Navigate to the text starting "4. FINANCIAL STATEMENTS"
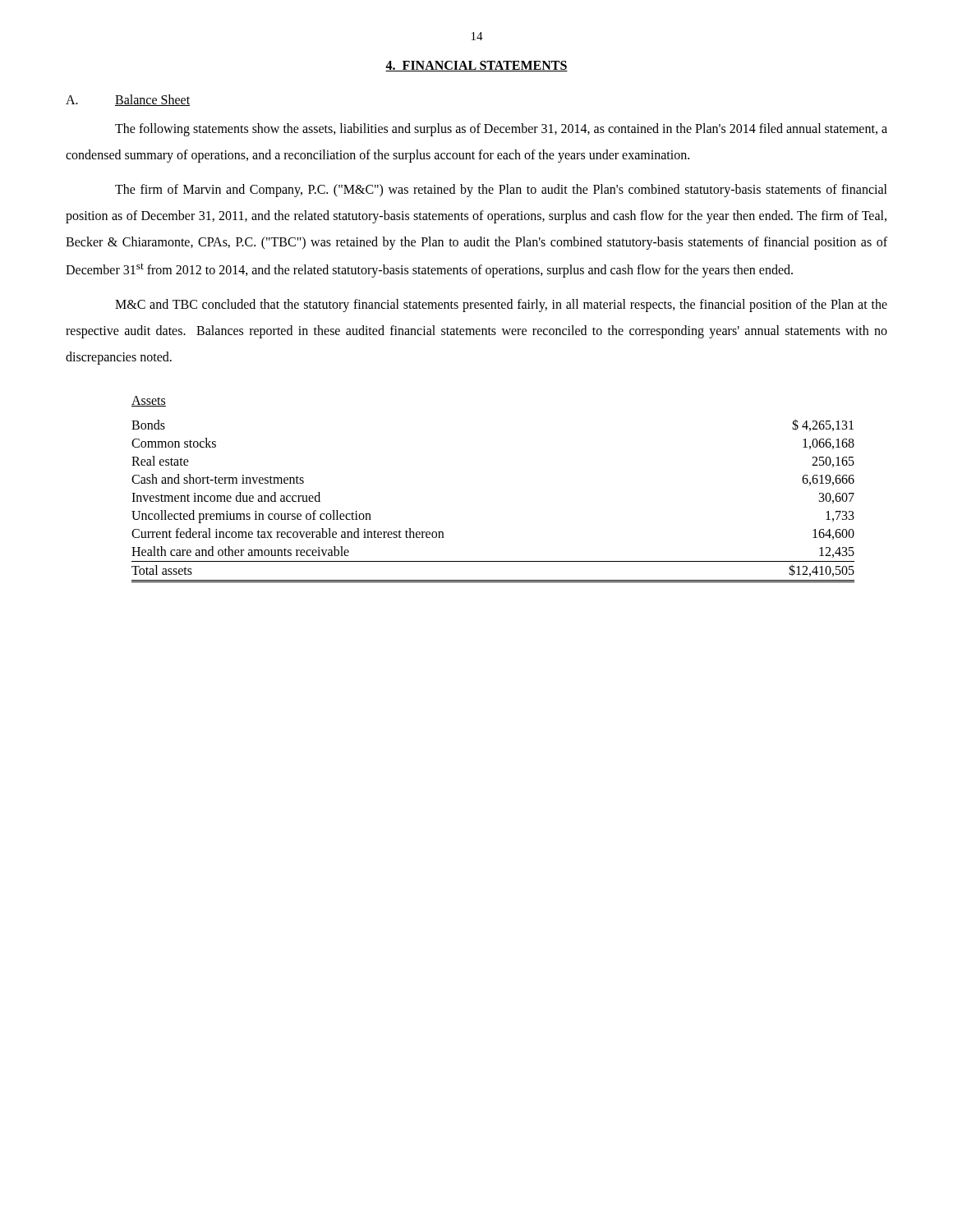 pos(476,65)
